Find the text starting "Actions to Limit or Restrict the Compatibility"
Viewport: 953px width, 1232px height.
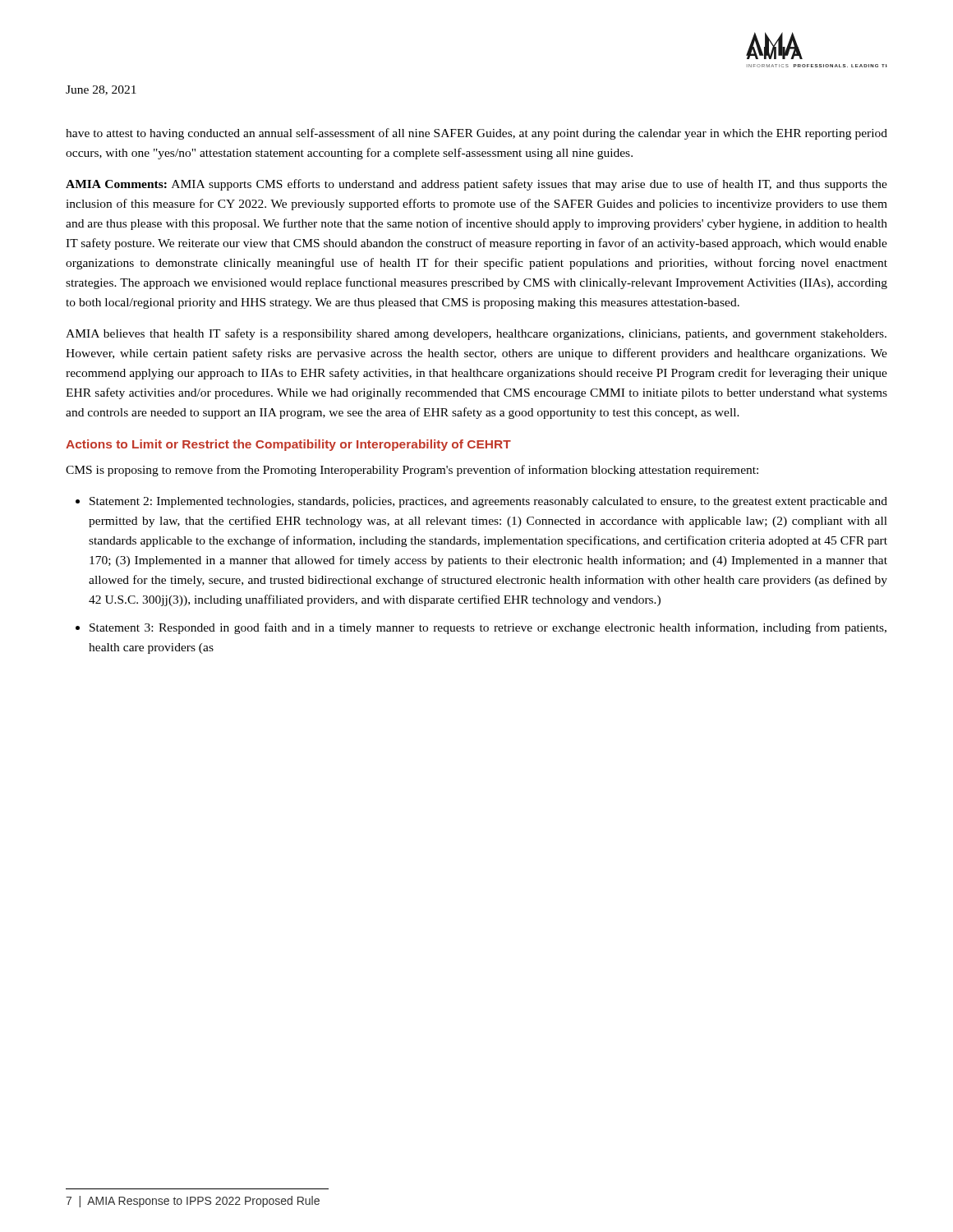point(288,444)
